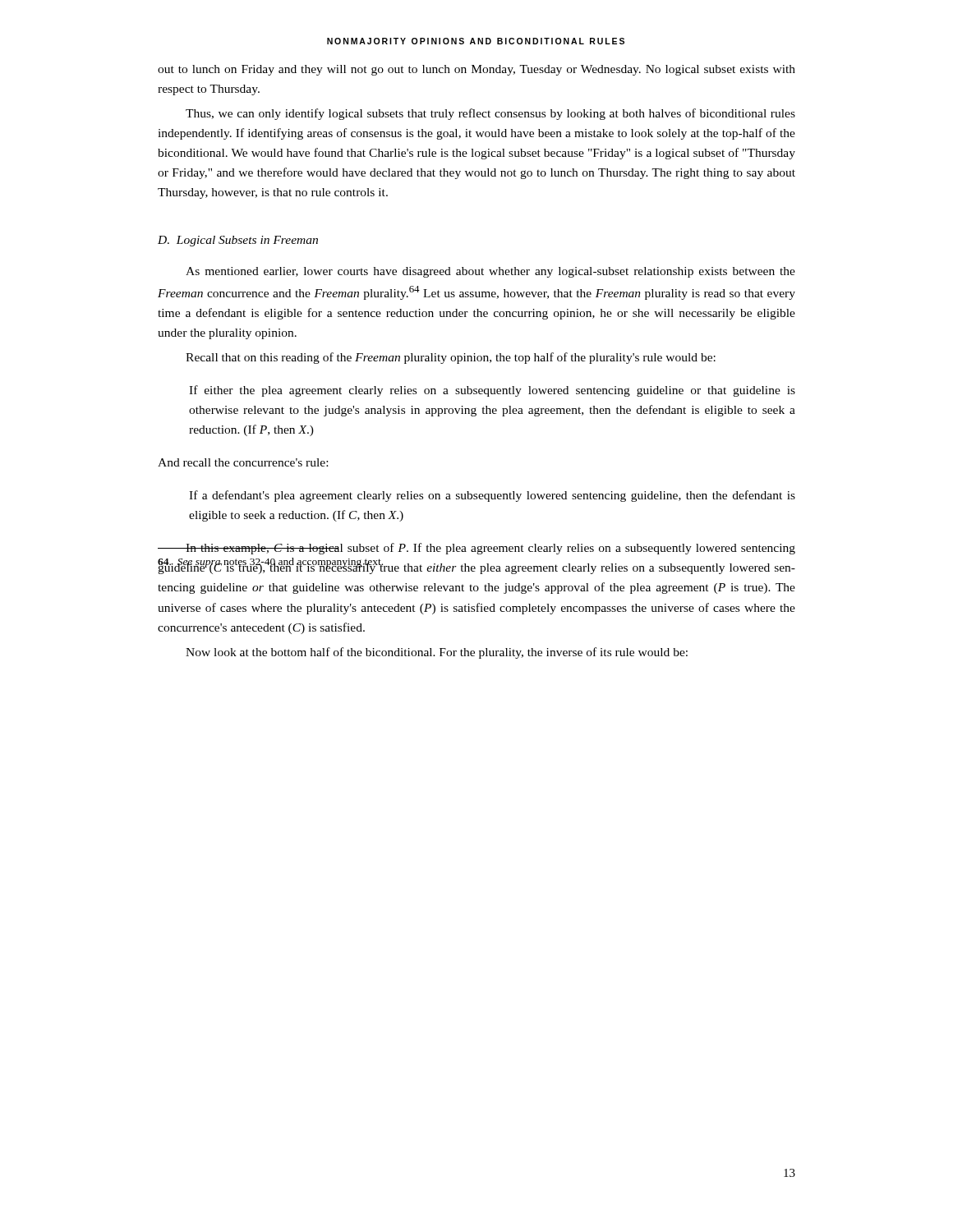The height and width of the screenshot is (1232, 953).
Task: Select the text block that says "Thus, we can only identify logical subsets that"
Action: pyautogui.click(x=476, y=153)
